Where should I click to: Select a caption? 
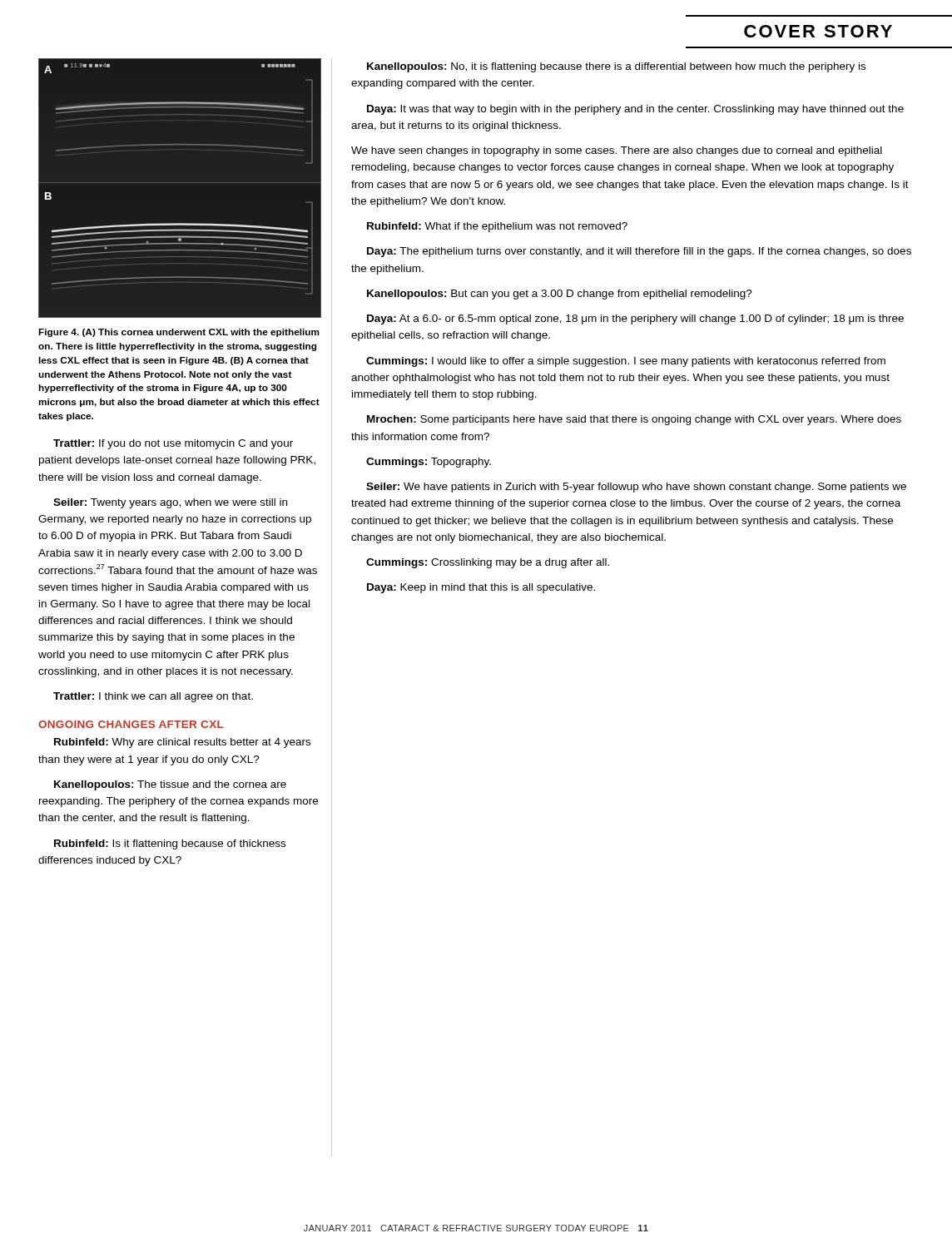point(179,374)
